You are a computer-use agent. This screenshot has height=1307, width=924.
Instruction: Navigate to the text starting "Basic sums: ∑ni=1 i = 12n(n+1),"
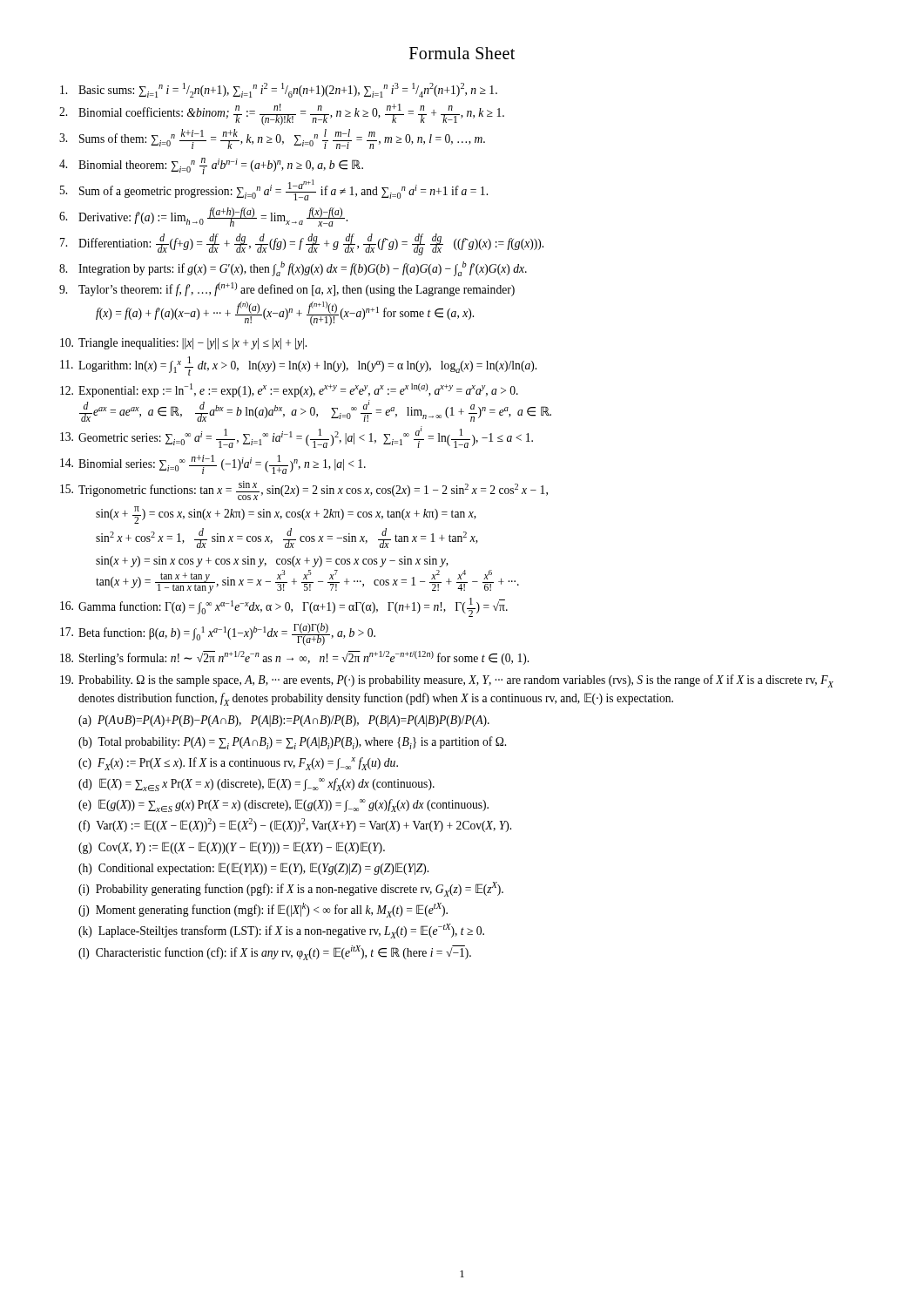tap(474, 95)
